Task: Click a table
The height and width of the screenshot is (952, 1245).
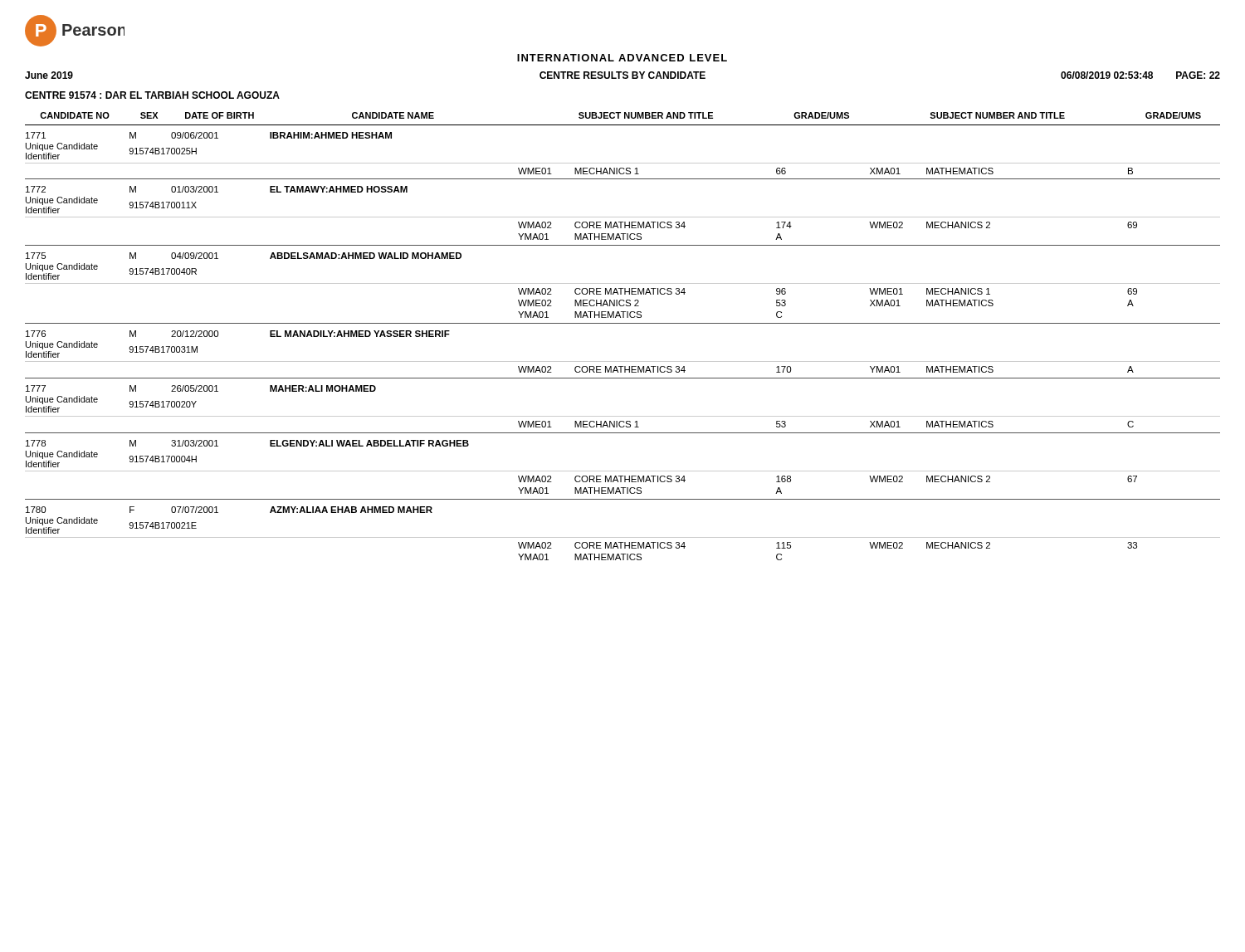Action: point(622,337)
